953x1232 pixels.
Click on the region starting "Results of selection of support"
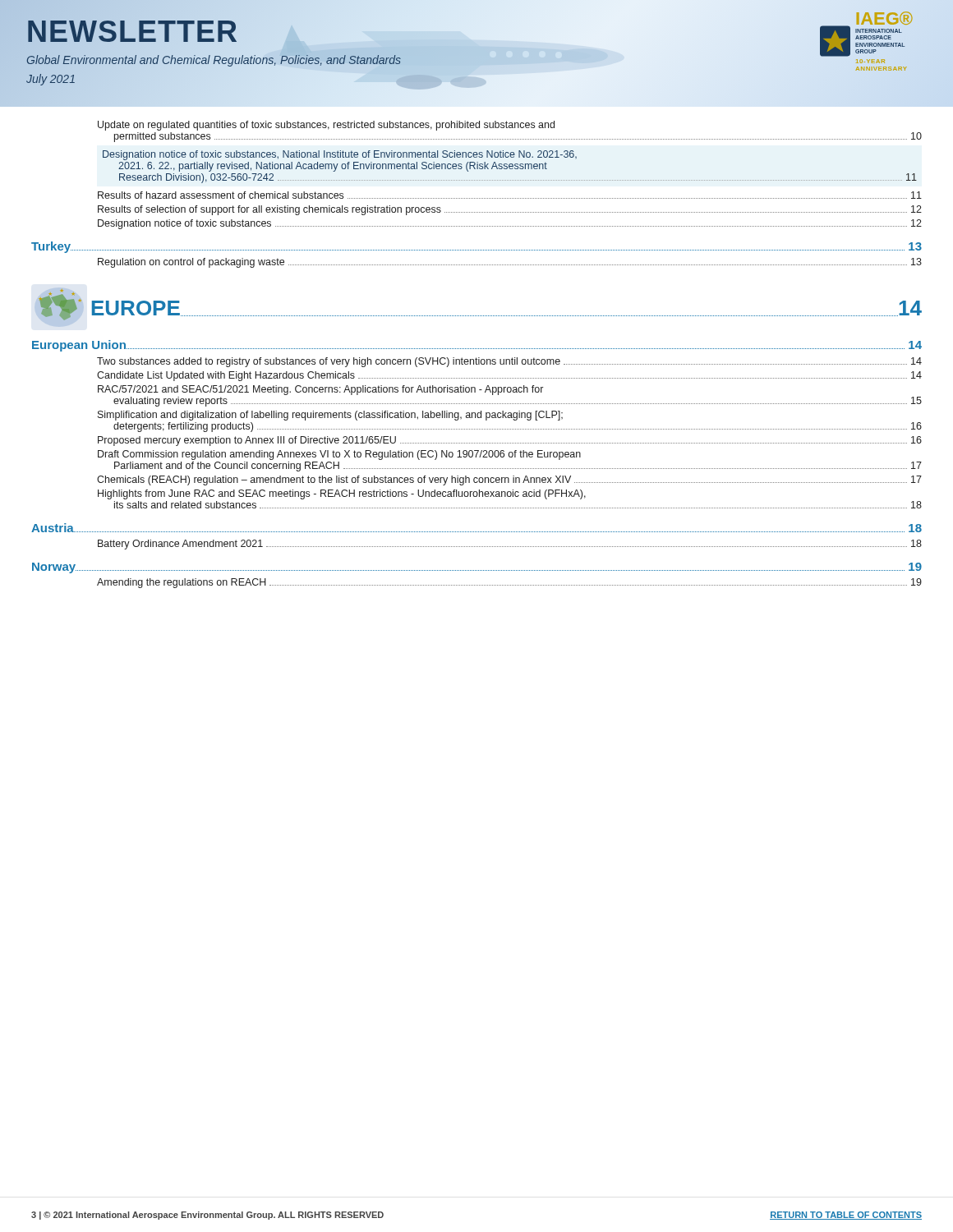[x=509, y=209]
